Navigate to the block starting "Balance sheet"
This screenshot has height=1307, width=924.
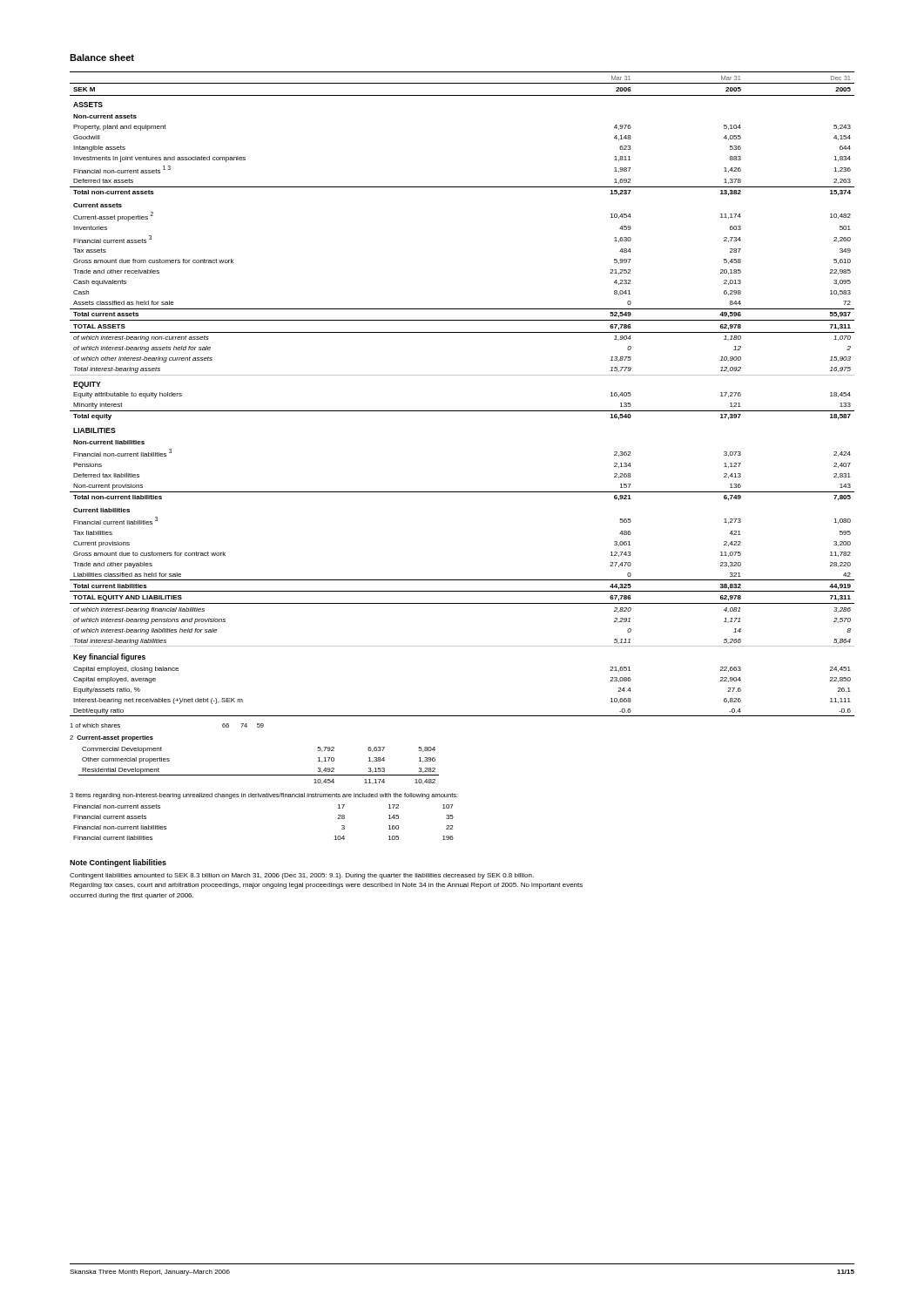(x=102, y=58)
